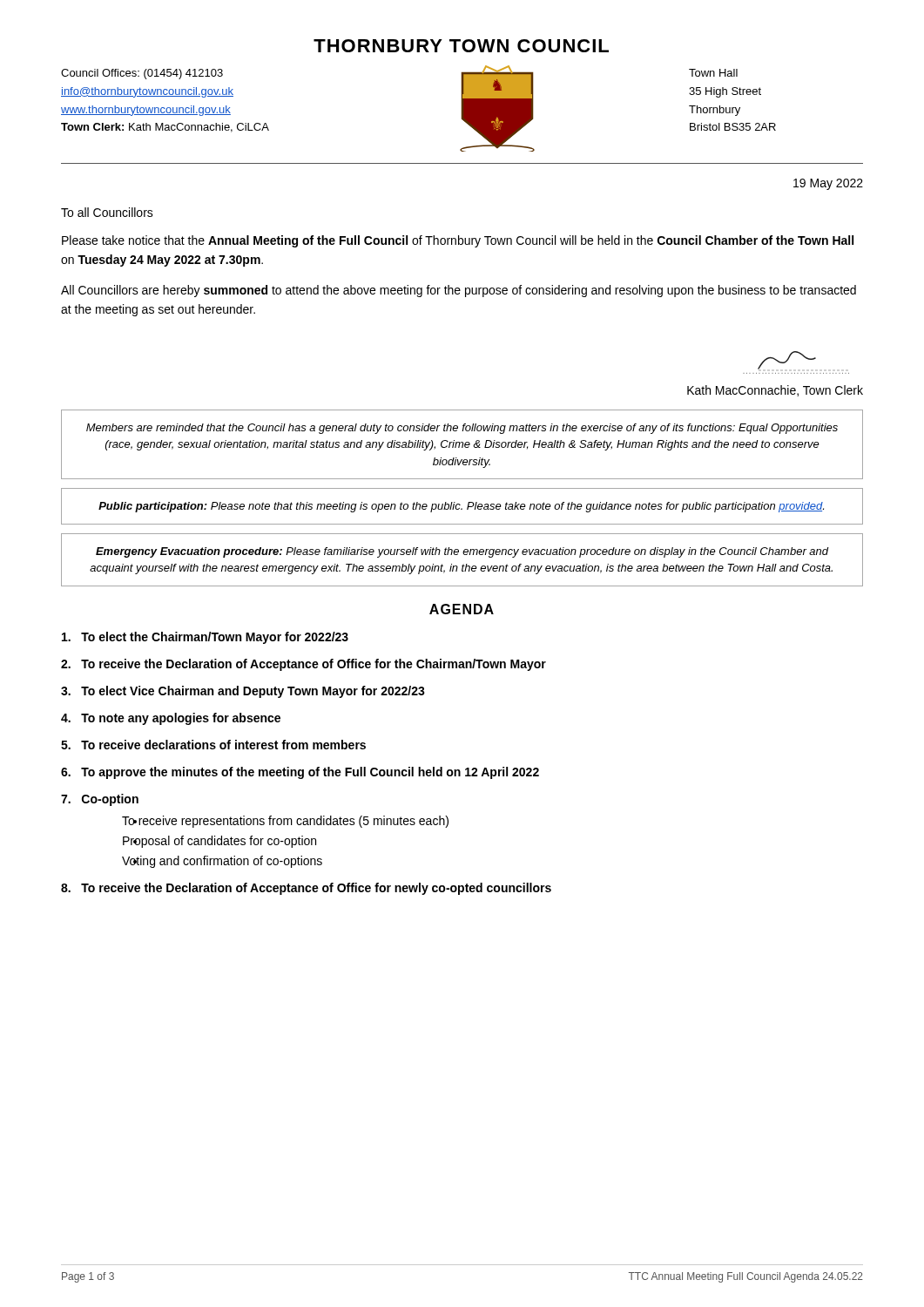Locate the section header
The height and width of the screenshot is (1307, 924).
[462, 609]
